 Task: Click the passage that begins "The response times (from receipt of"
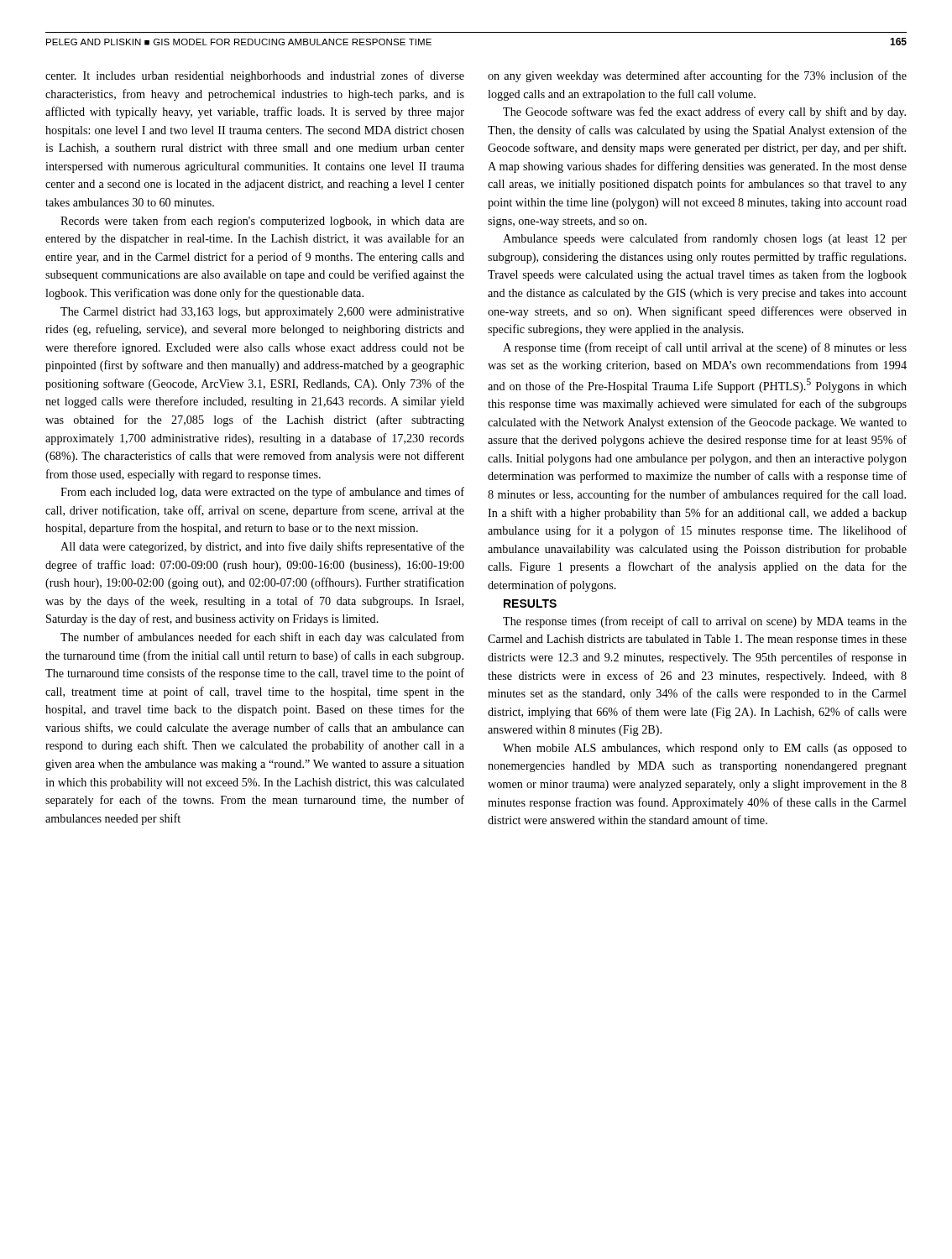point(697,676)
